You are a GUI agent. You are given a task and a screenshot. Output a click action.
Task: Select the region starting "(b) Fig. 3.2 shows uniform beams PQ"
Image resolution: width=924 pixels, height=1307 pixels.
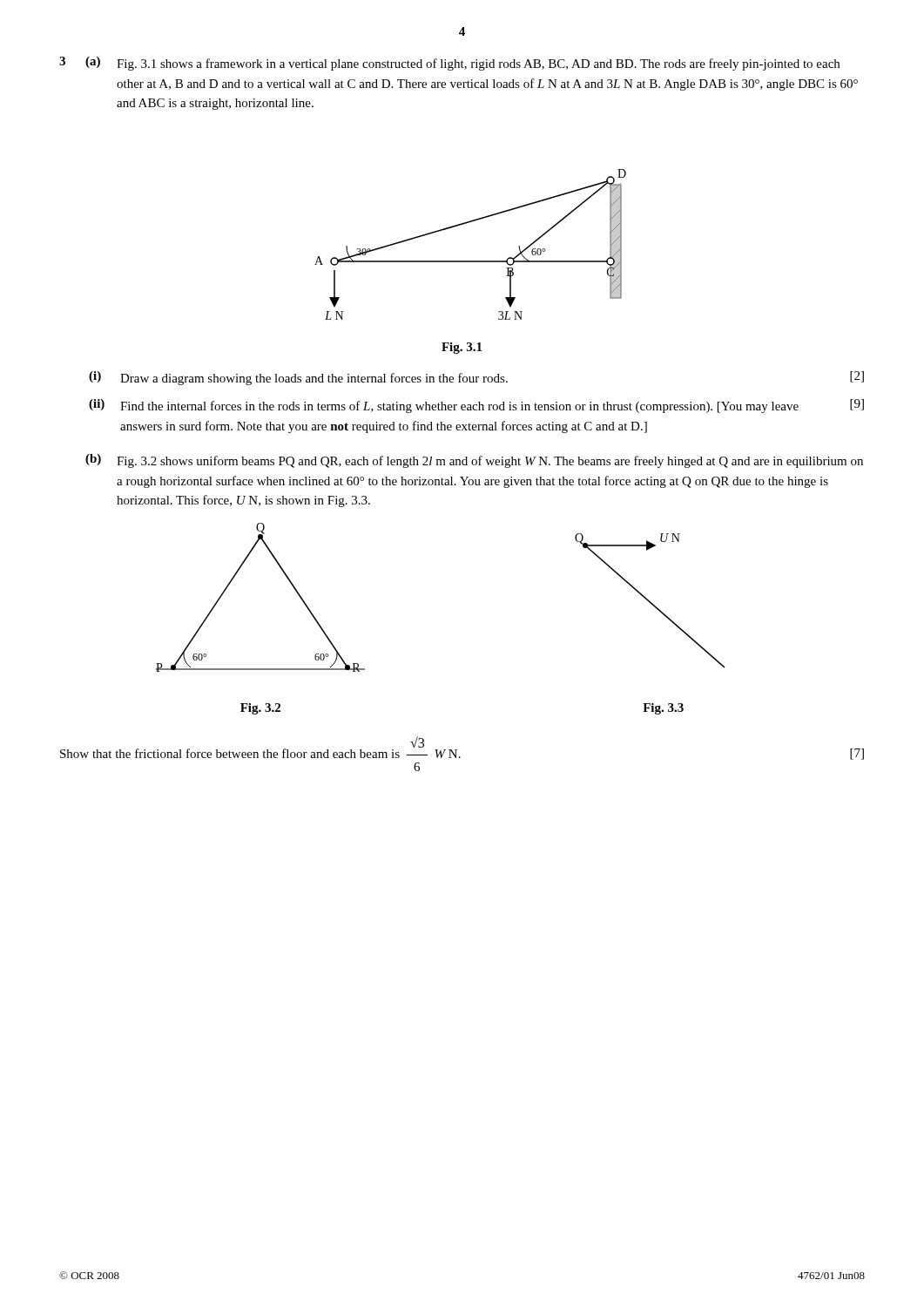click(x=475, y=481)
